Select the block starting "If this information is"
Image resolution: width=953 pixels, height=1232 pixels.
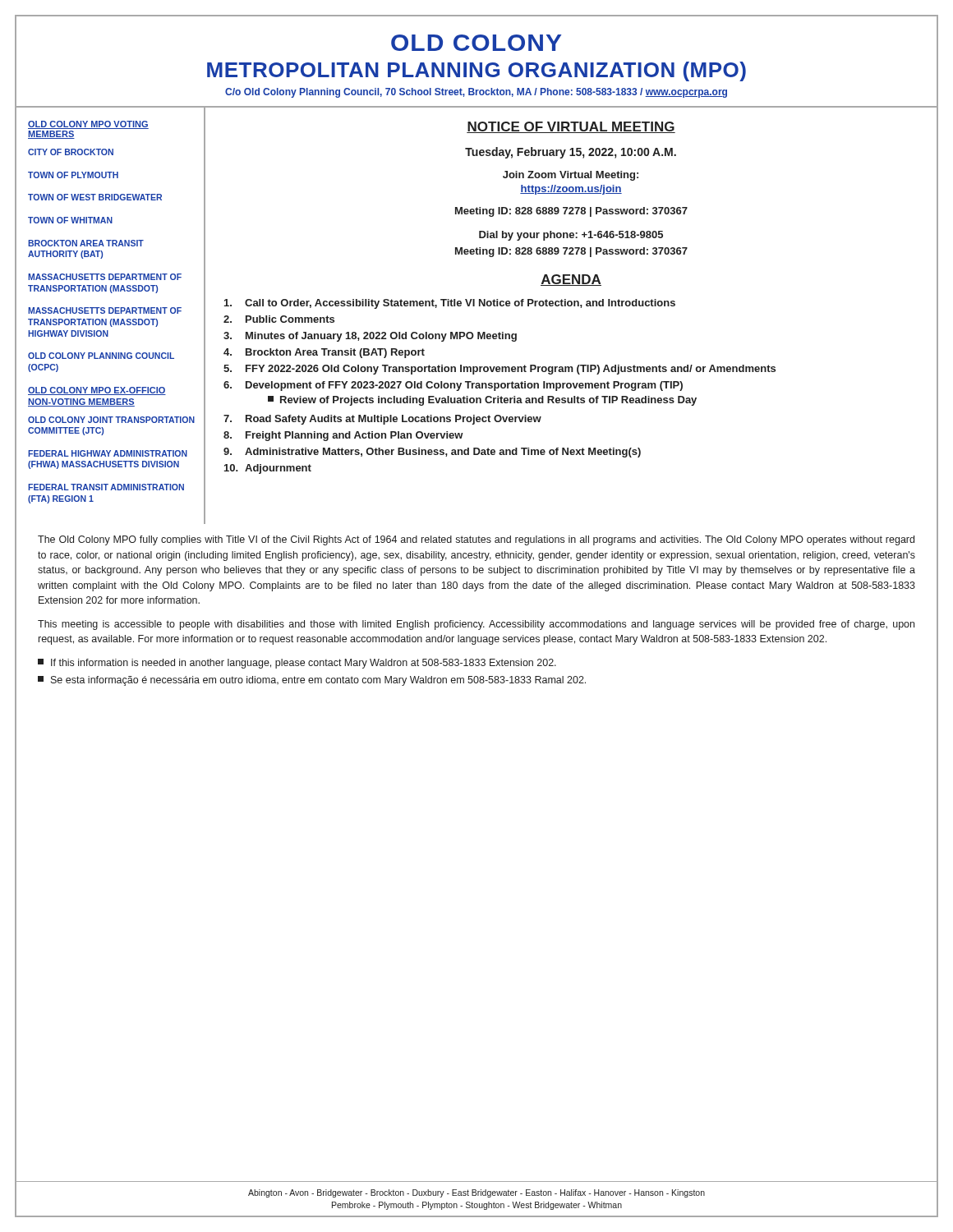[297, 663]
